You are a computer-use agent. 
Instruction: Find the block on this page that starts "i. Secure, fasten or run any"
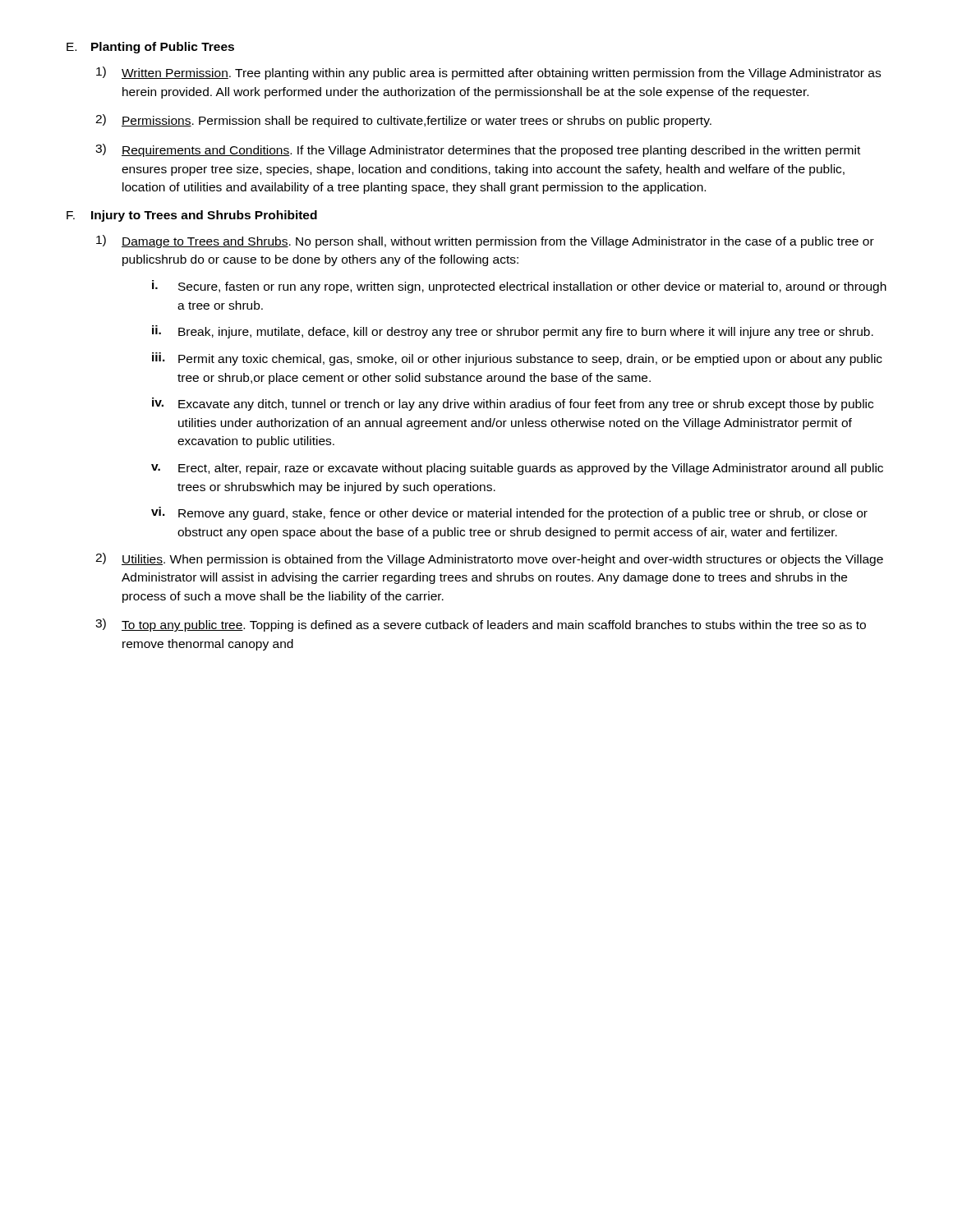click(519, 296)
